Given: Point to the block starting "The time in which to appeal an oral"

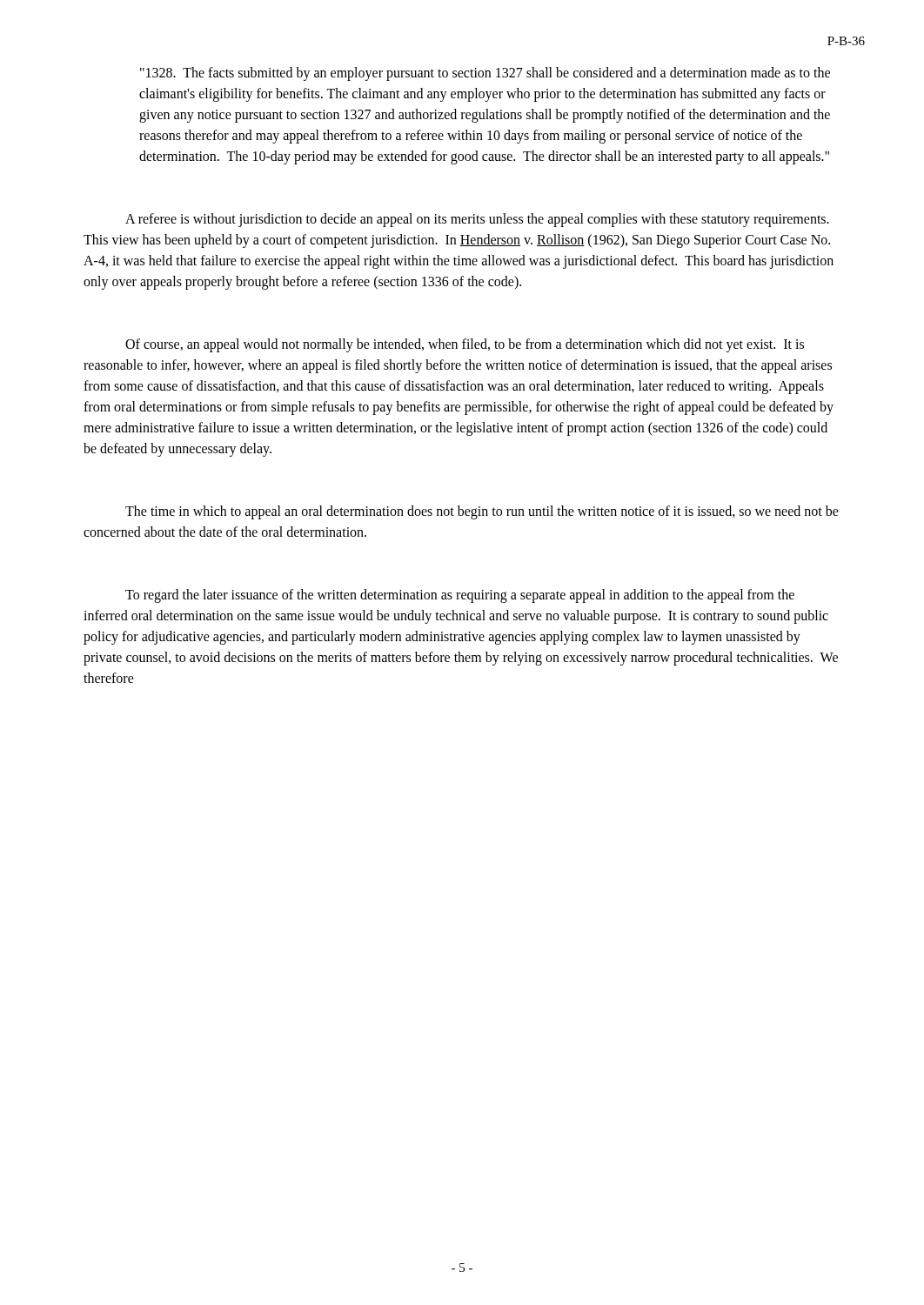Looking at the screenshot, I should [461, 522].
